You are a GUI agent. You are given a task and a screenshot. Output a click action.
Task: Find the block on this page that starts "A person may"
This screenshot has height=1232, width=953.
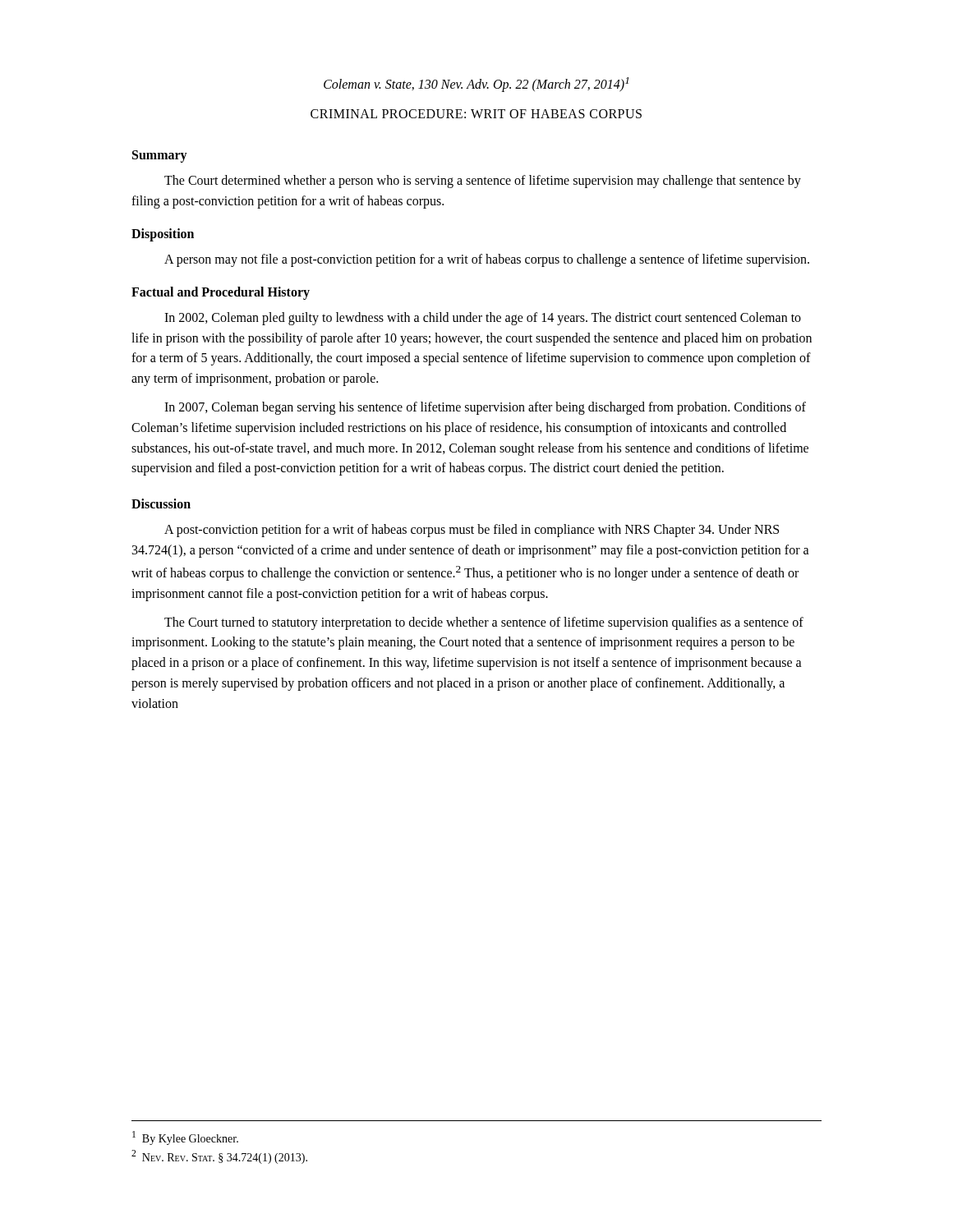pyautogui.click(x=476, y=260)
